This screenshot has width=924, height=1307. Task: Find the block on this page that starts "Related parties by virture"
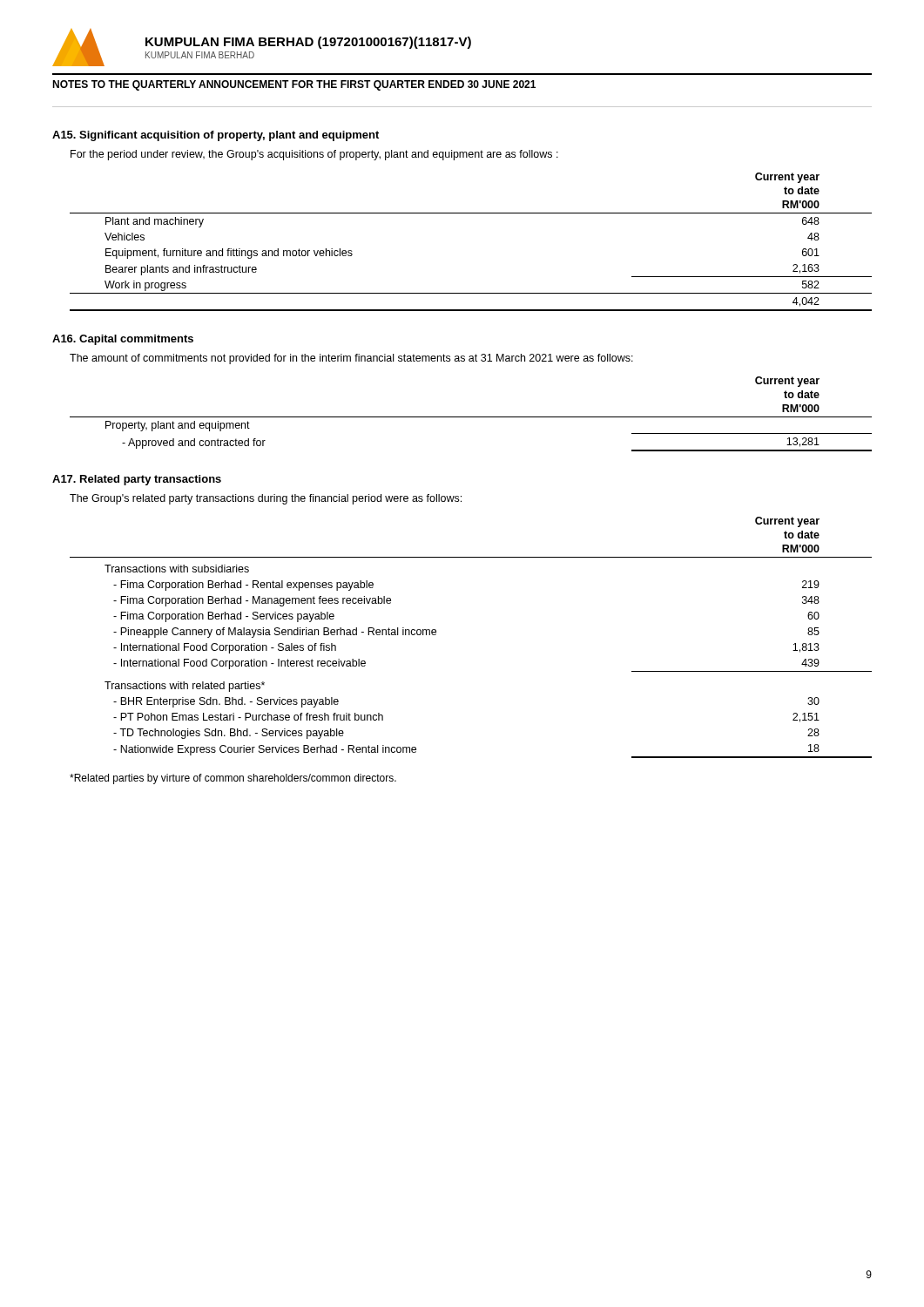[x=233, y=778]
